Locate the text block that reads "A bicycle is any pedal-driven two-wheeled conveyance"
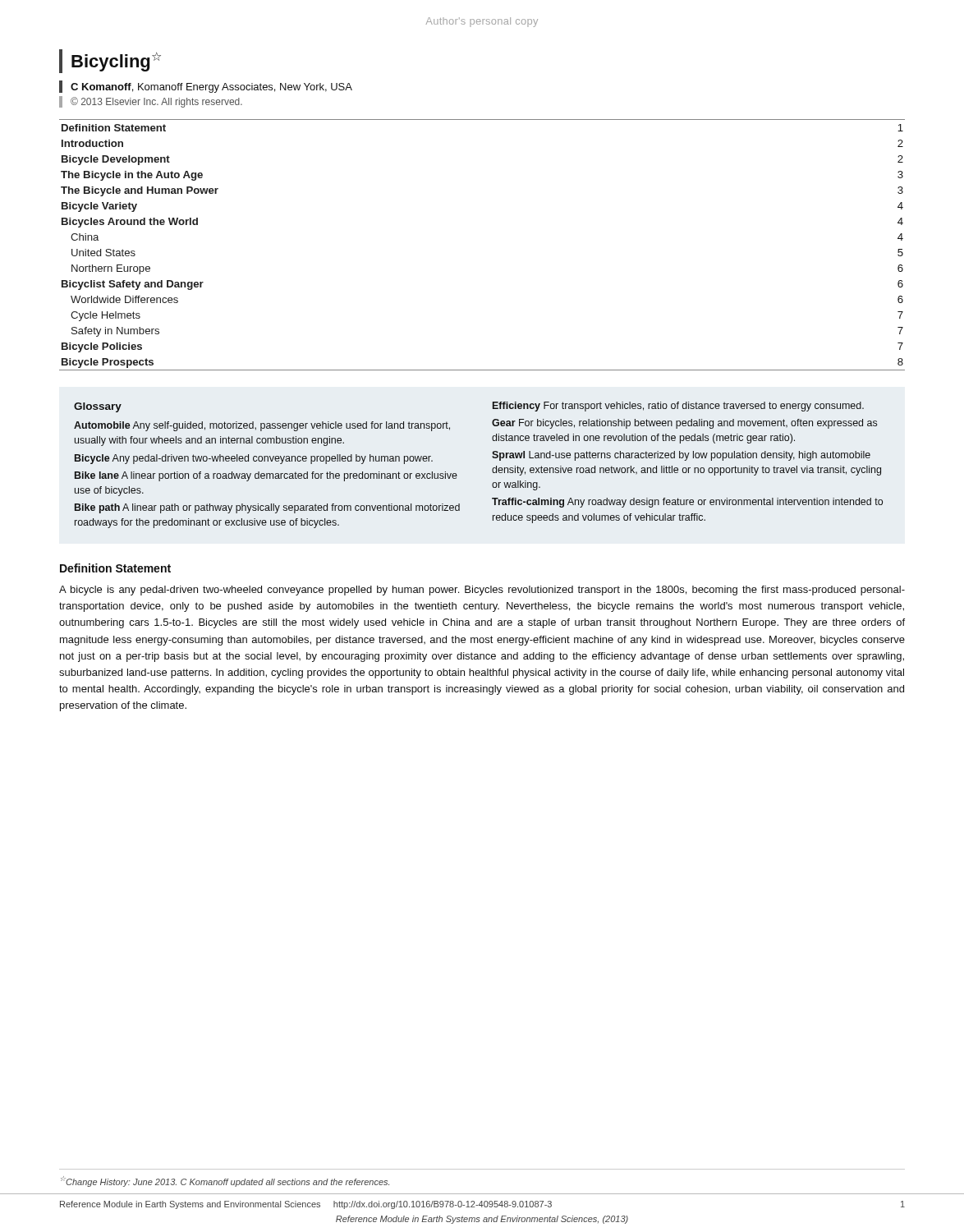964x1232 pixels. point(482,647)
